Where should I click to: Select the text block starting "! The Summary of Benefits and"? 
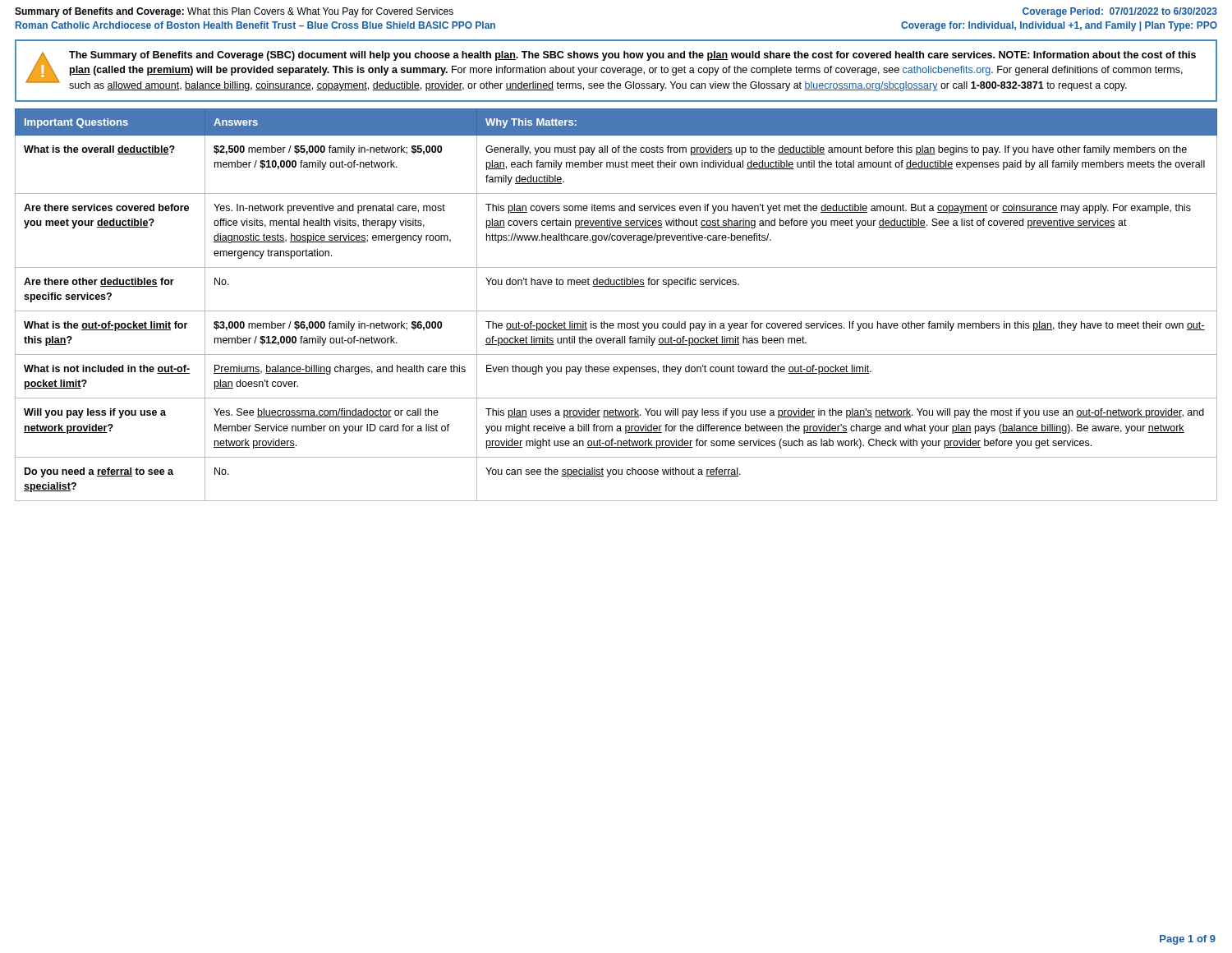[x=615, y=70]
